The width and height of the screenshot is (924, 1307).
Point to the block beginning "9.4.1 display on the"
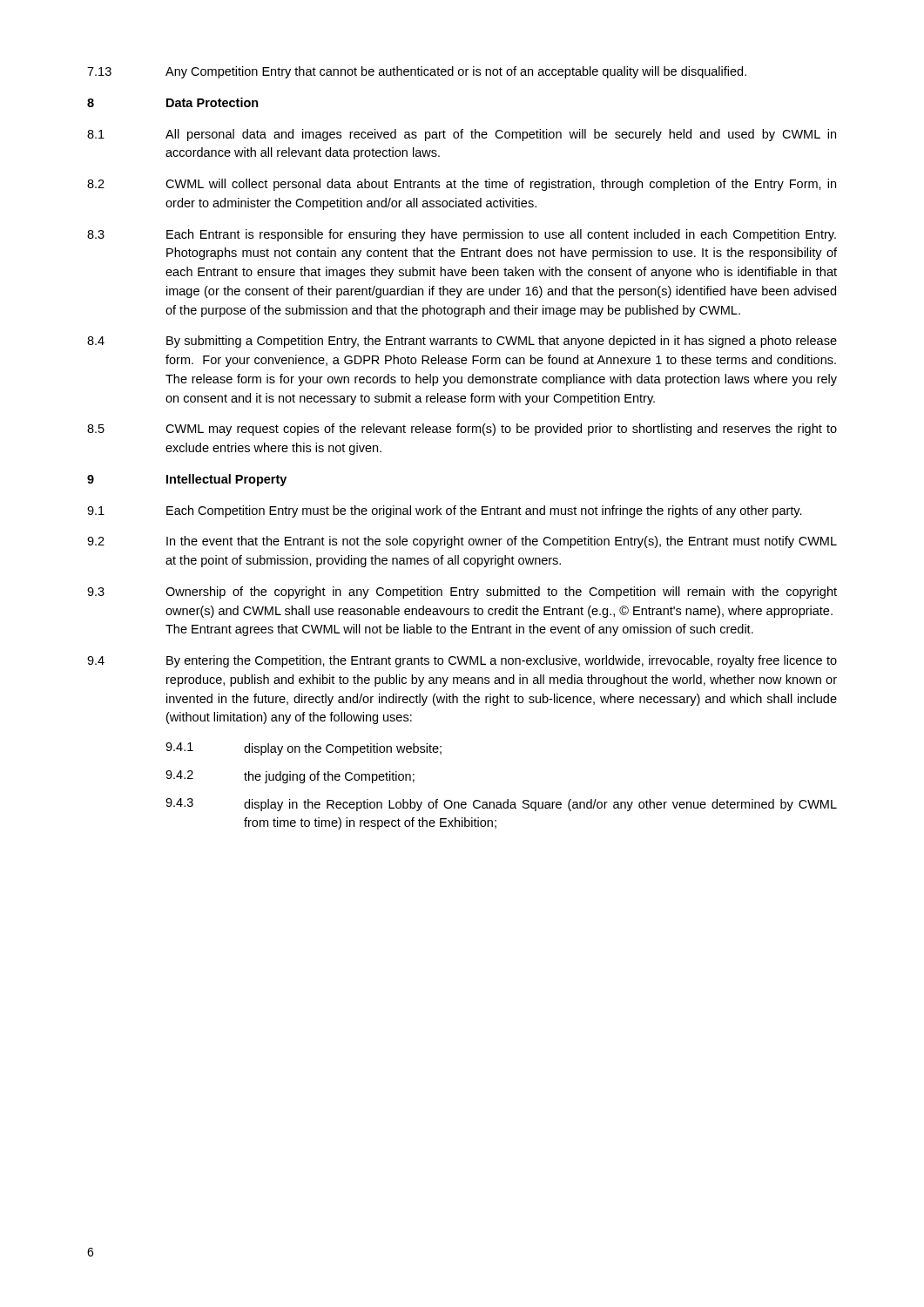[x=304, y=749]
